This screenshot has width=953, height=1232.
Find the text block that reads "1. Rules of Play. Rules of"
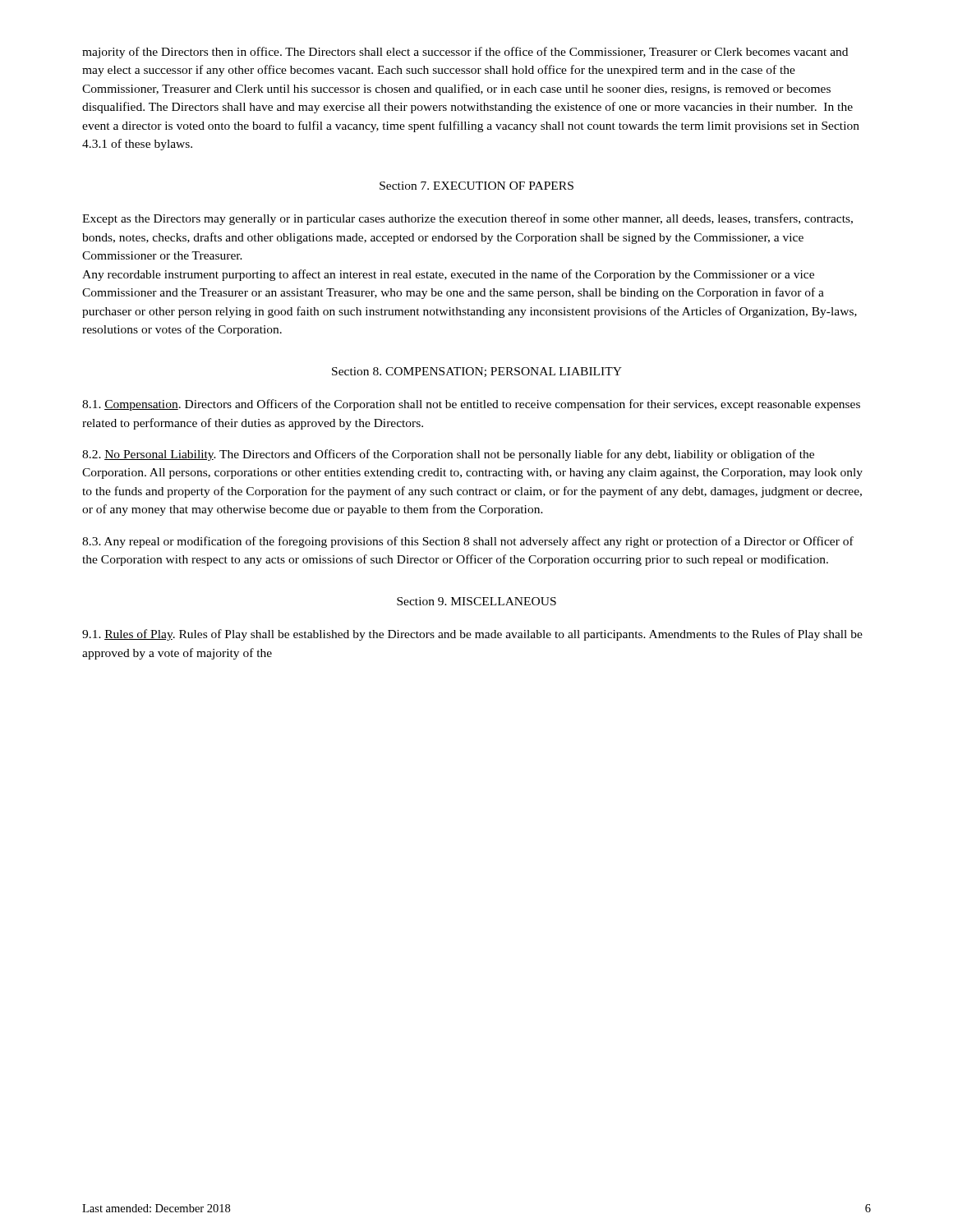point(472,643)
